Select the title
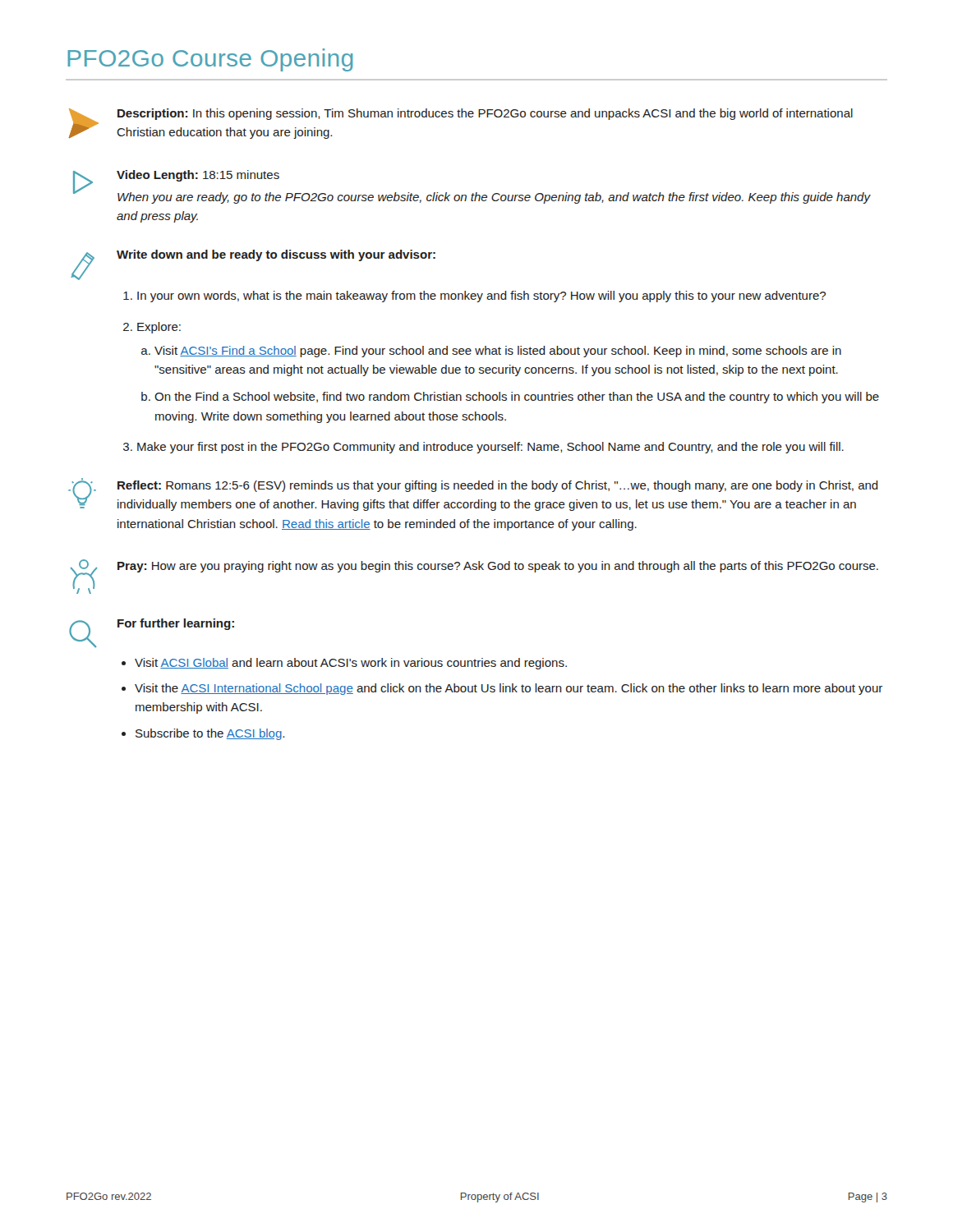953x1232 pixels. pyautogui.click(x=210, y=58)
